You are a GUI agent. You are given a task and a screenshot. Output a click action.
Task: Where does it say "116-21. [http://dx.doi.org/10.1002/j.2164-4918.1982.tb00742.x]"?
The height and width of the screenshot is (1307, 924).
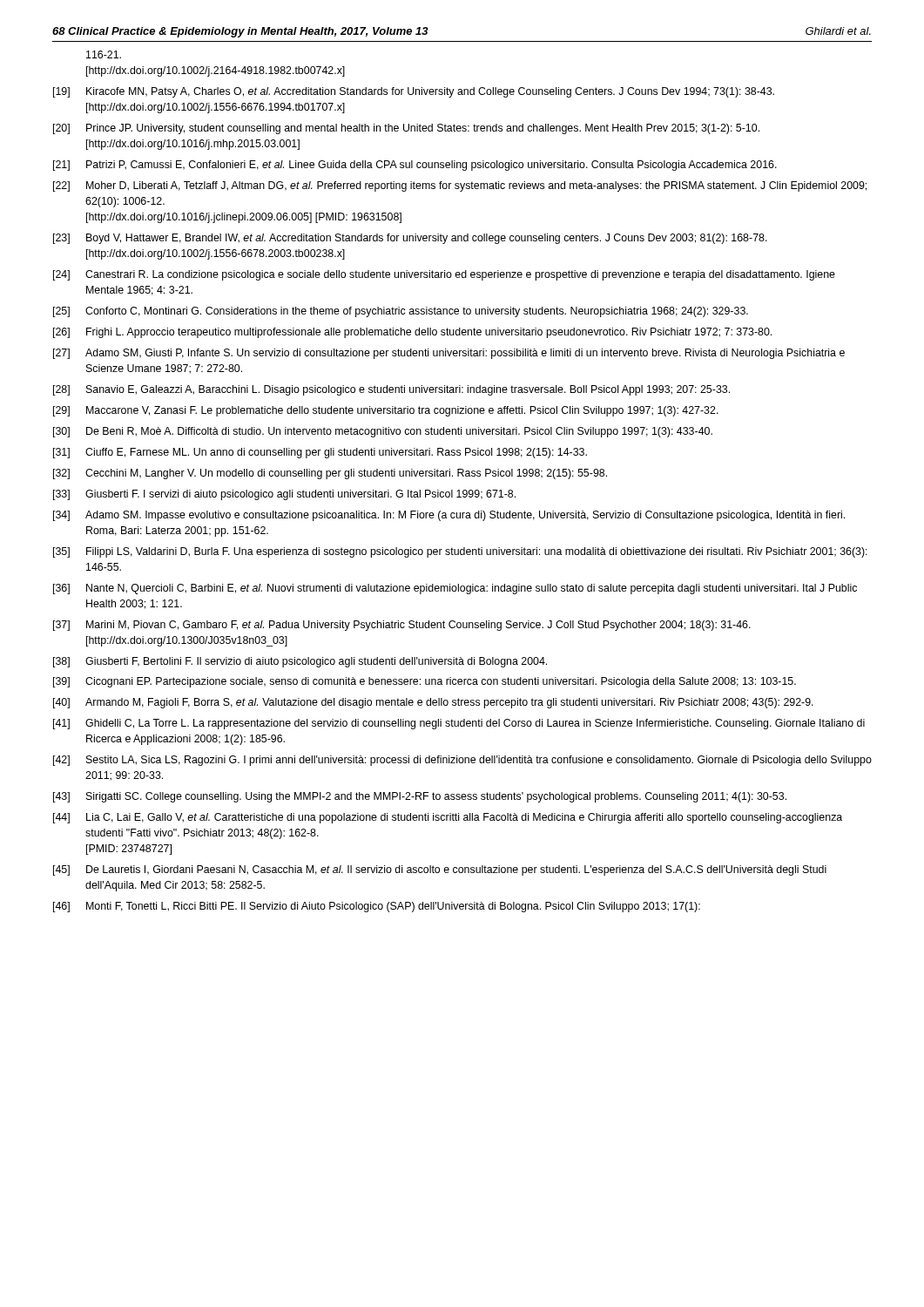(215, 63)
